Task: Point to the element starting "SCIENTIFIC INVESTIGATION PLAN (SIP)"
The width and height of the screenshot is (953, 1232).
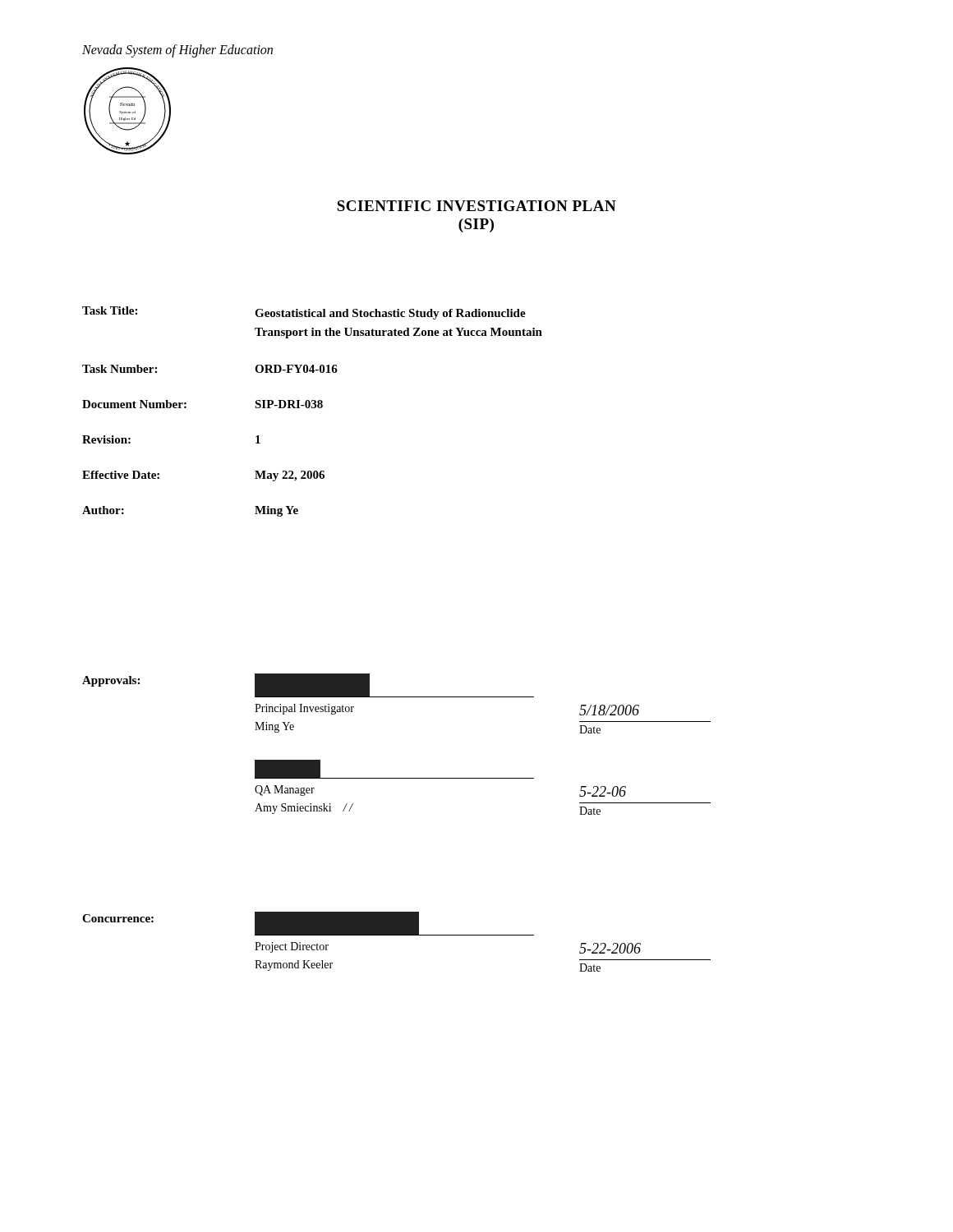Action: [x=476, y=215]
